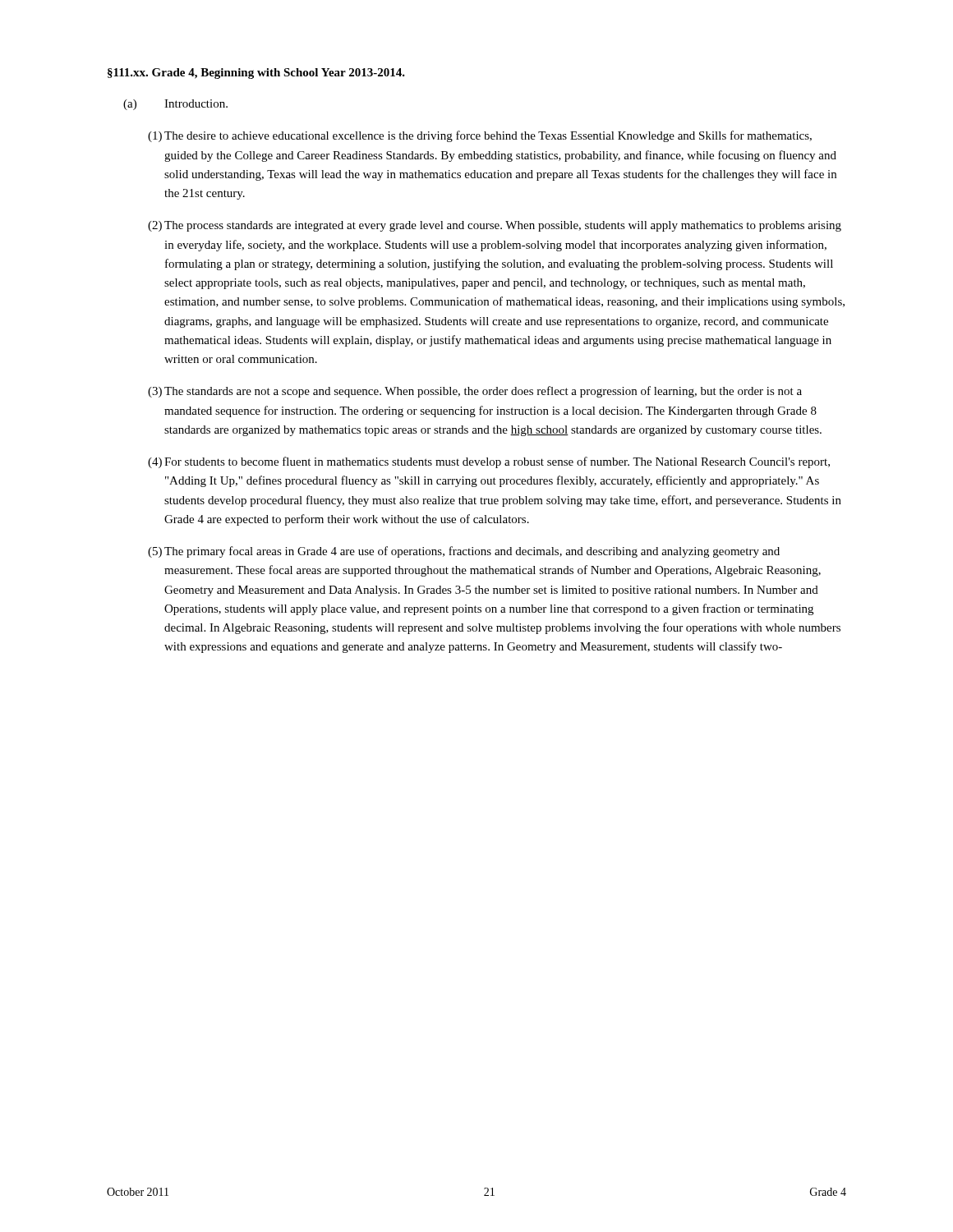Viewport: 953px width, 1232px height.
Task: Point to the text starting "(3) The standards"
Action: click(x=476, y=411)
